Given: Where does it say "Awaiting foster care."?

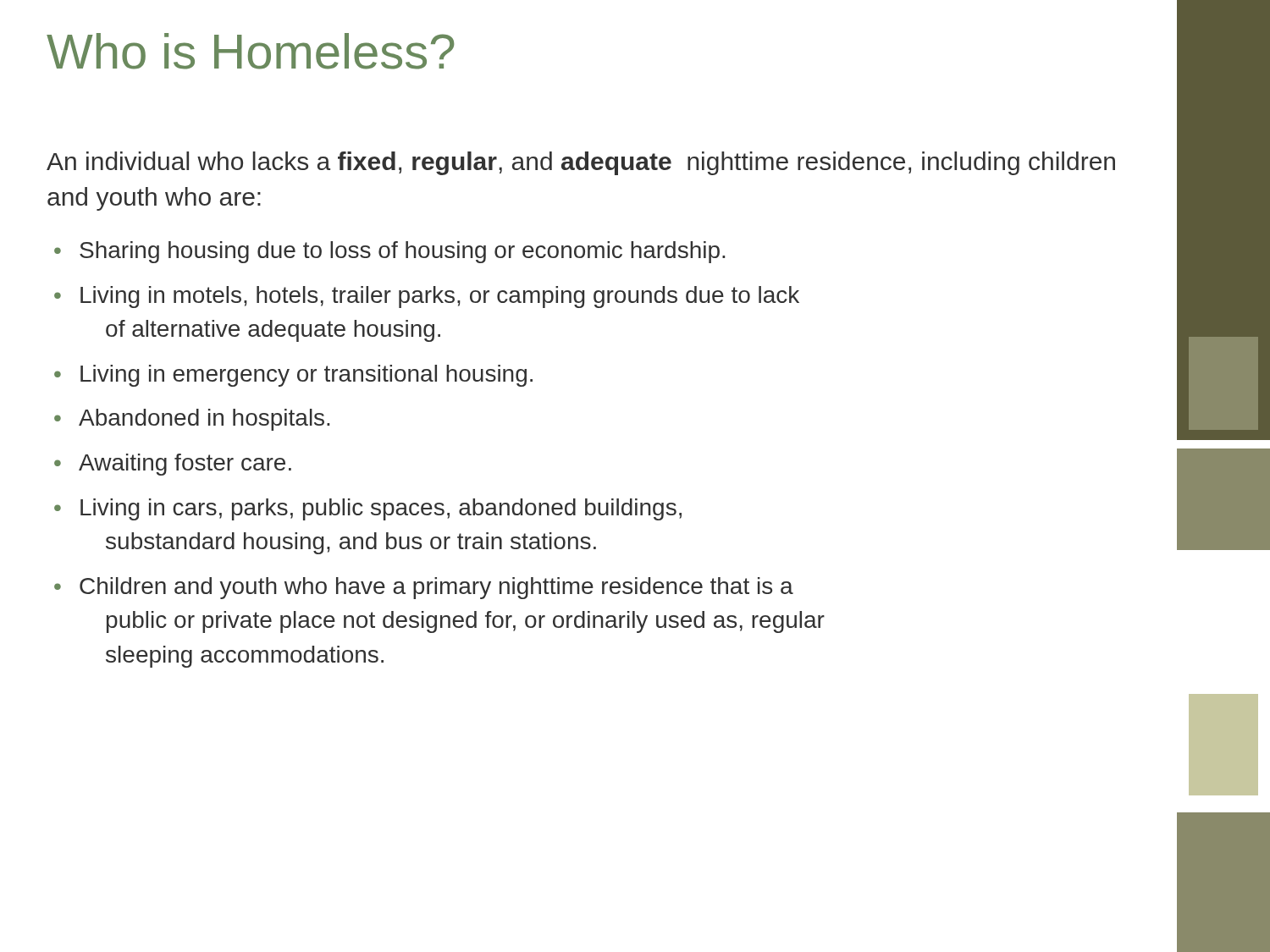Looking at the screenshot, I should point(173,465).
